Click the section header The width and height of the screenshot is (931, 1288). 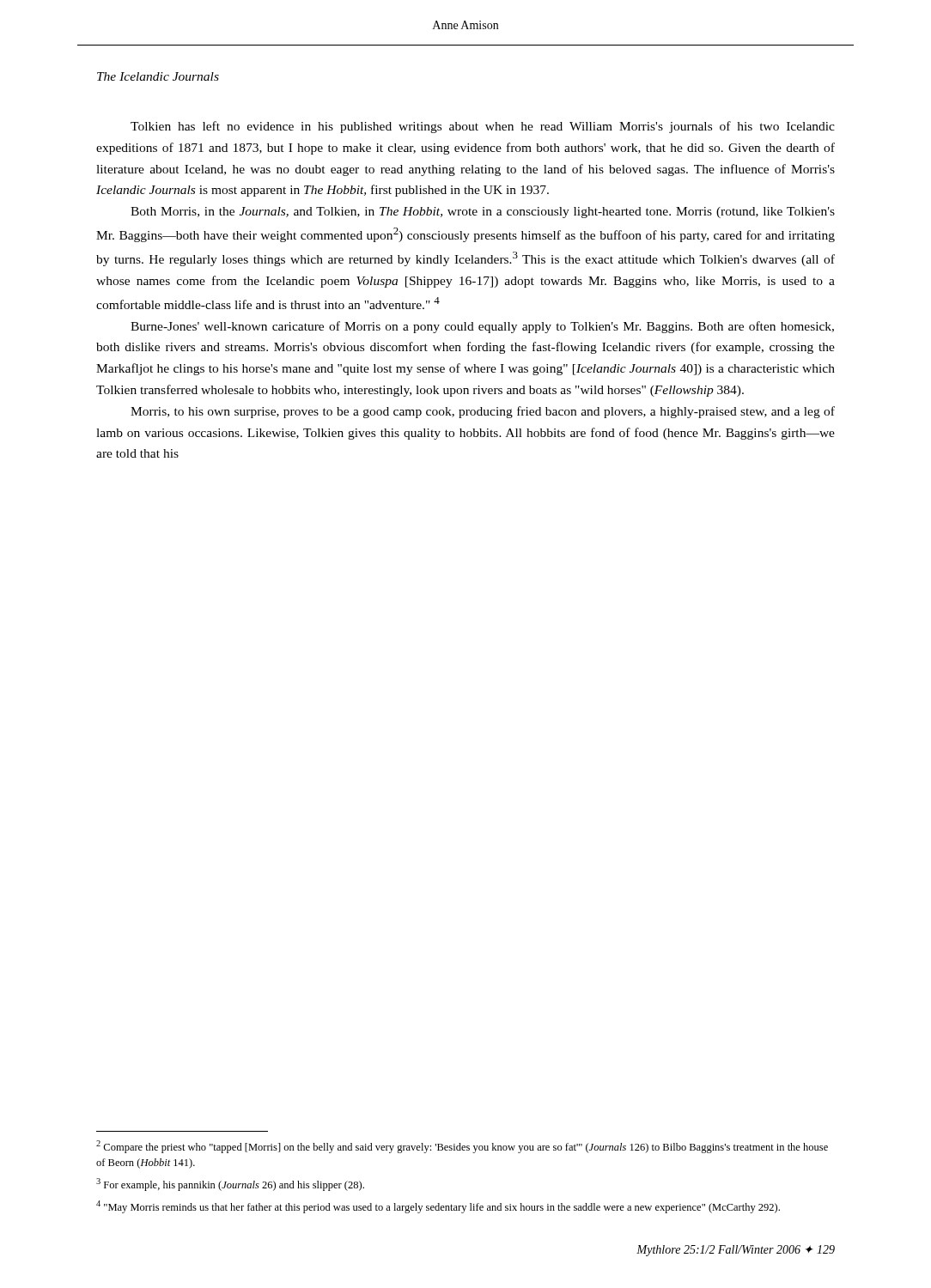[x=158, y=76]
